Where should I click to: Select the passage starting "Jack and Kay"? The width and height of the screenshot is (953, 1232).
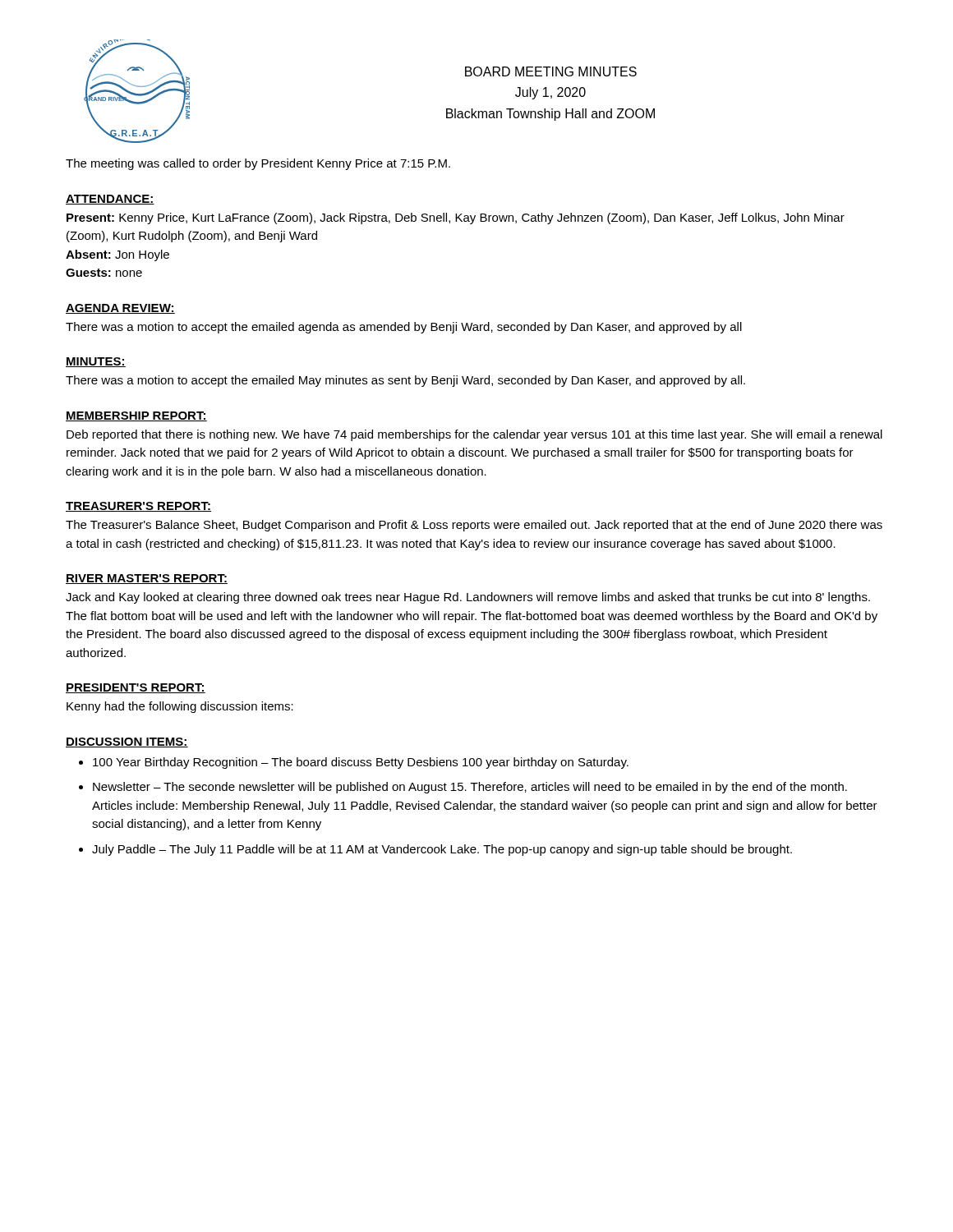472,624
